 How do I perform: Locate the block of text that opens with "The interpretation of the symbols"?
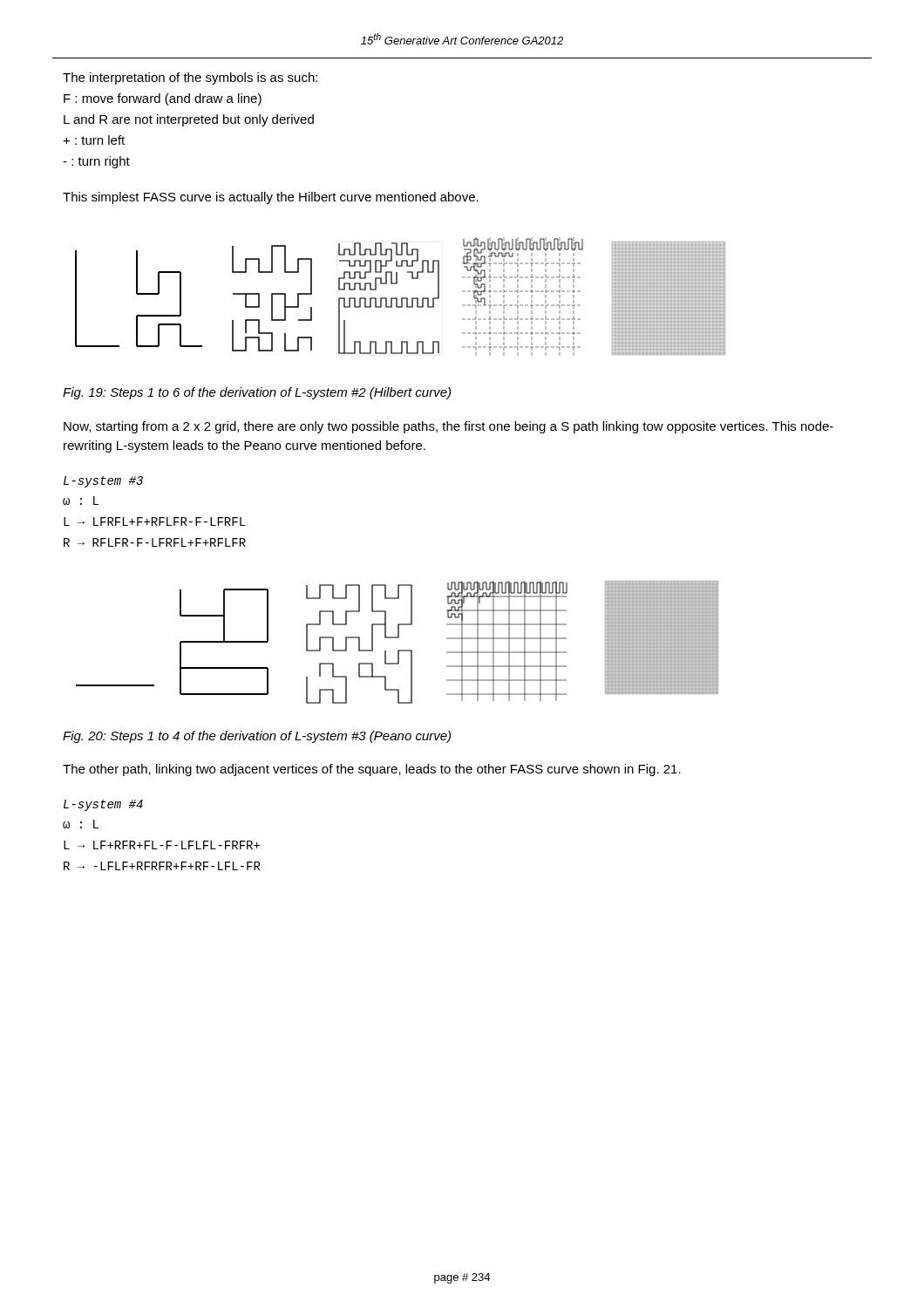(191, 77)
